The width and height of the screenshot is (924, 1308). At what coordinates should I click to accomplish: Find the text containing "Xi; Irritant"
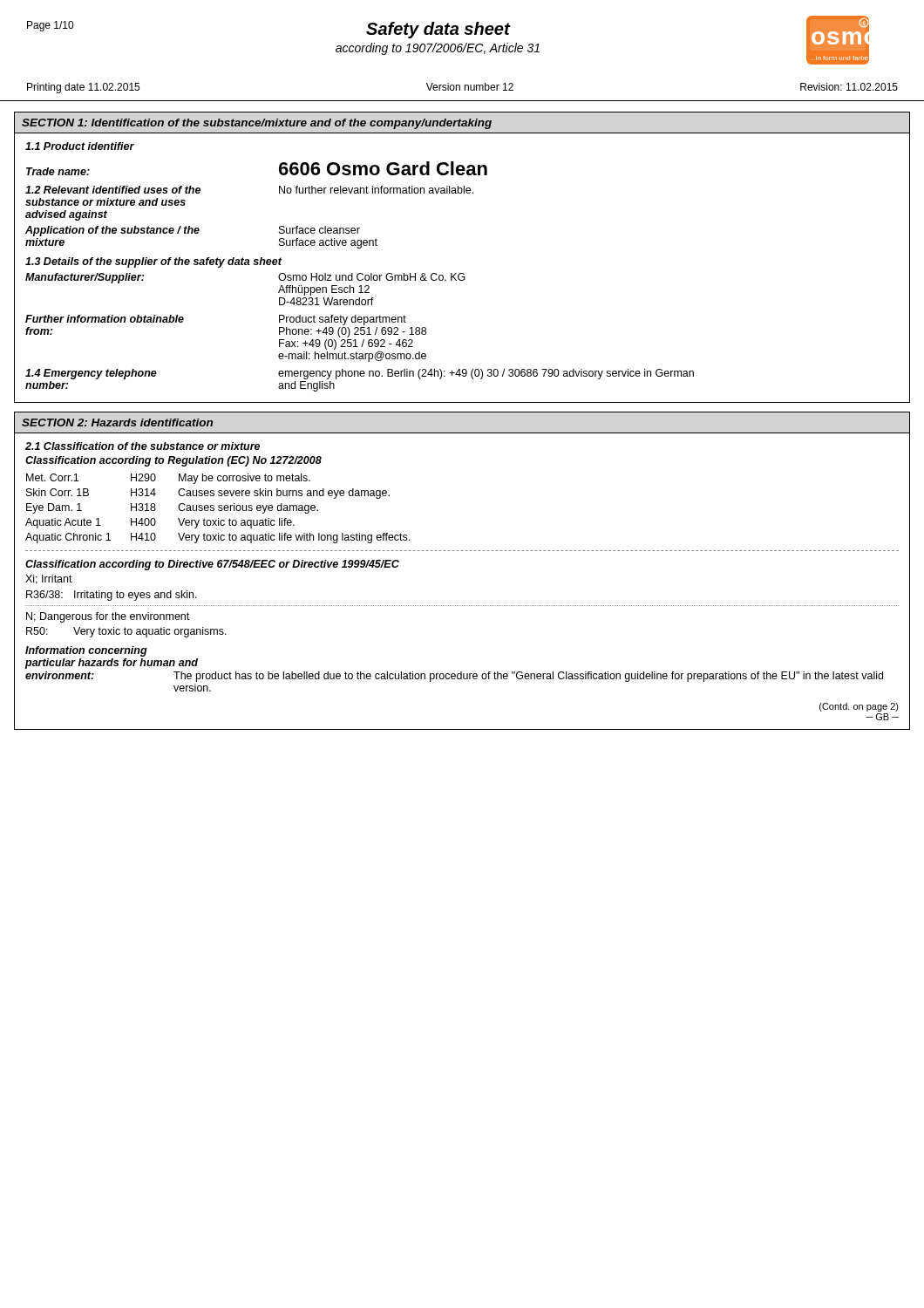click(x=49, y=579)
